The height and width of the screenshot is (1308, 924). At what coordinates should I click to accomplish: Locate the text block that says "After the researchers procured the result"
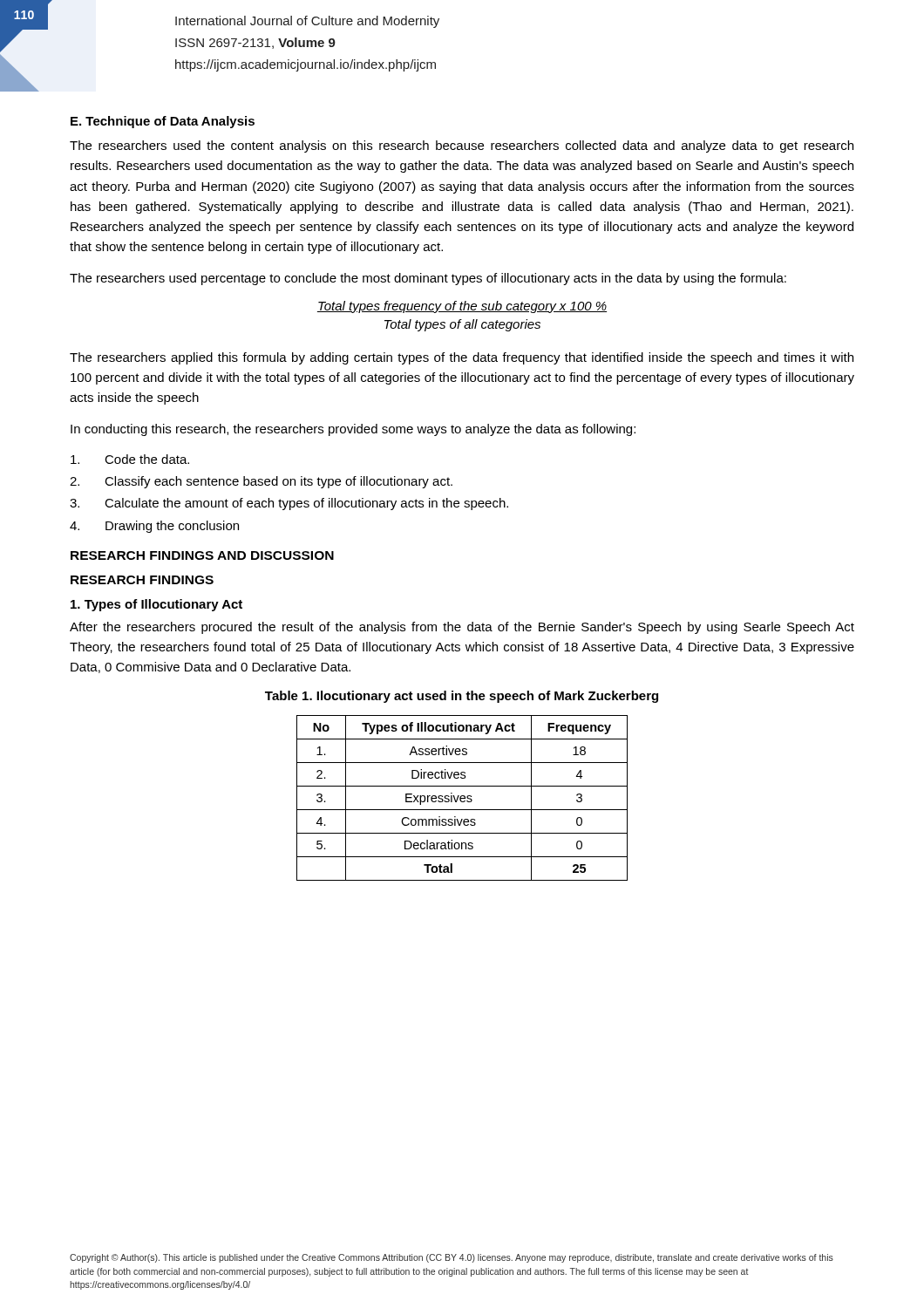pos(462,647)
